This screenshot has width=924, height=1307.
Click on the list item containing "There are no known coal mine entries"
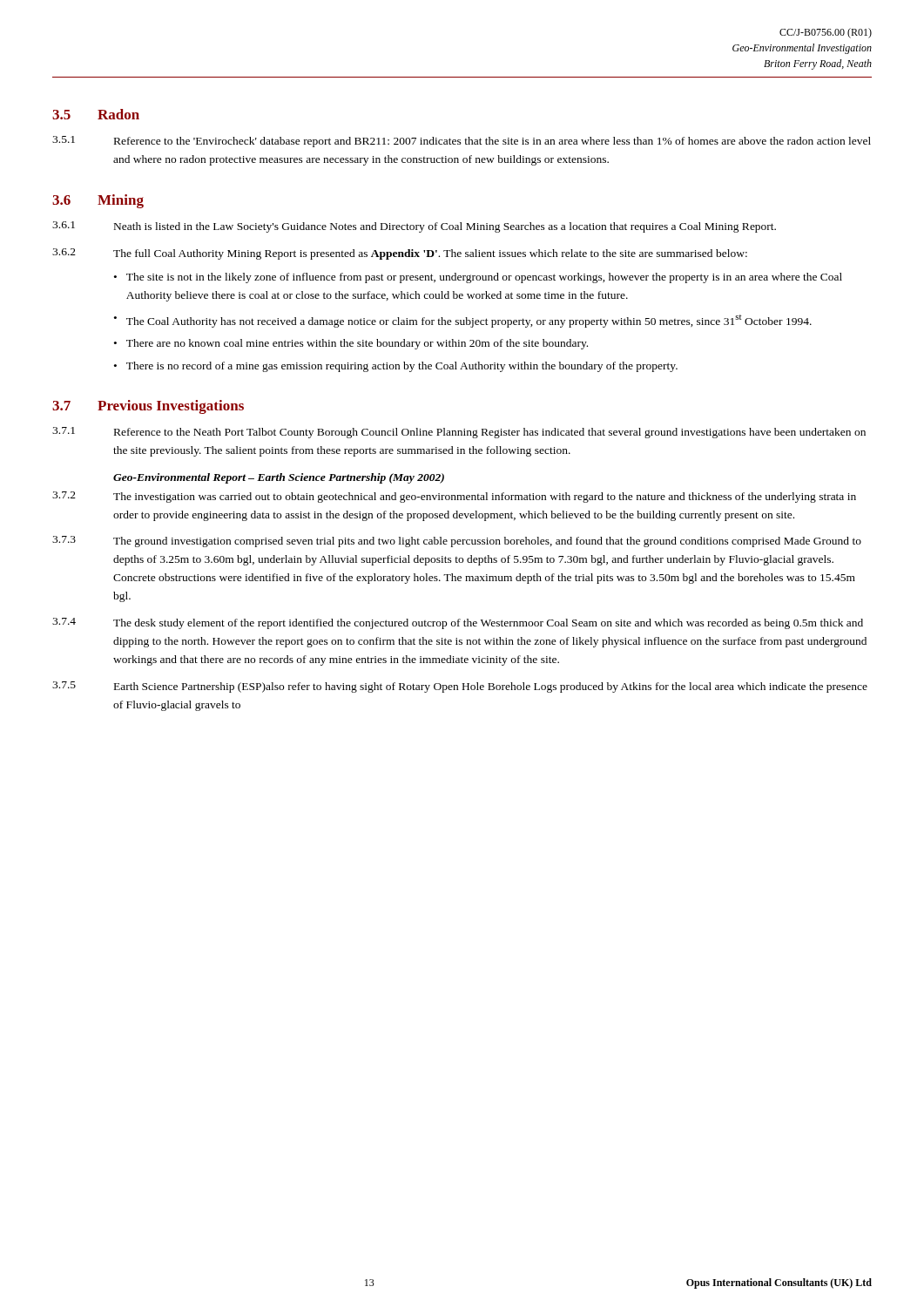357,343
